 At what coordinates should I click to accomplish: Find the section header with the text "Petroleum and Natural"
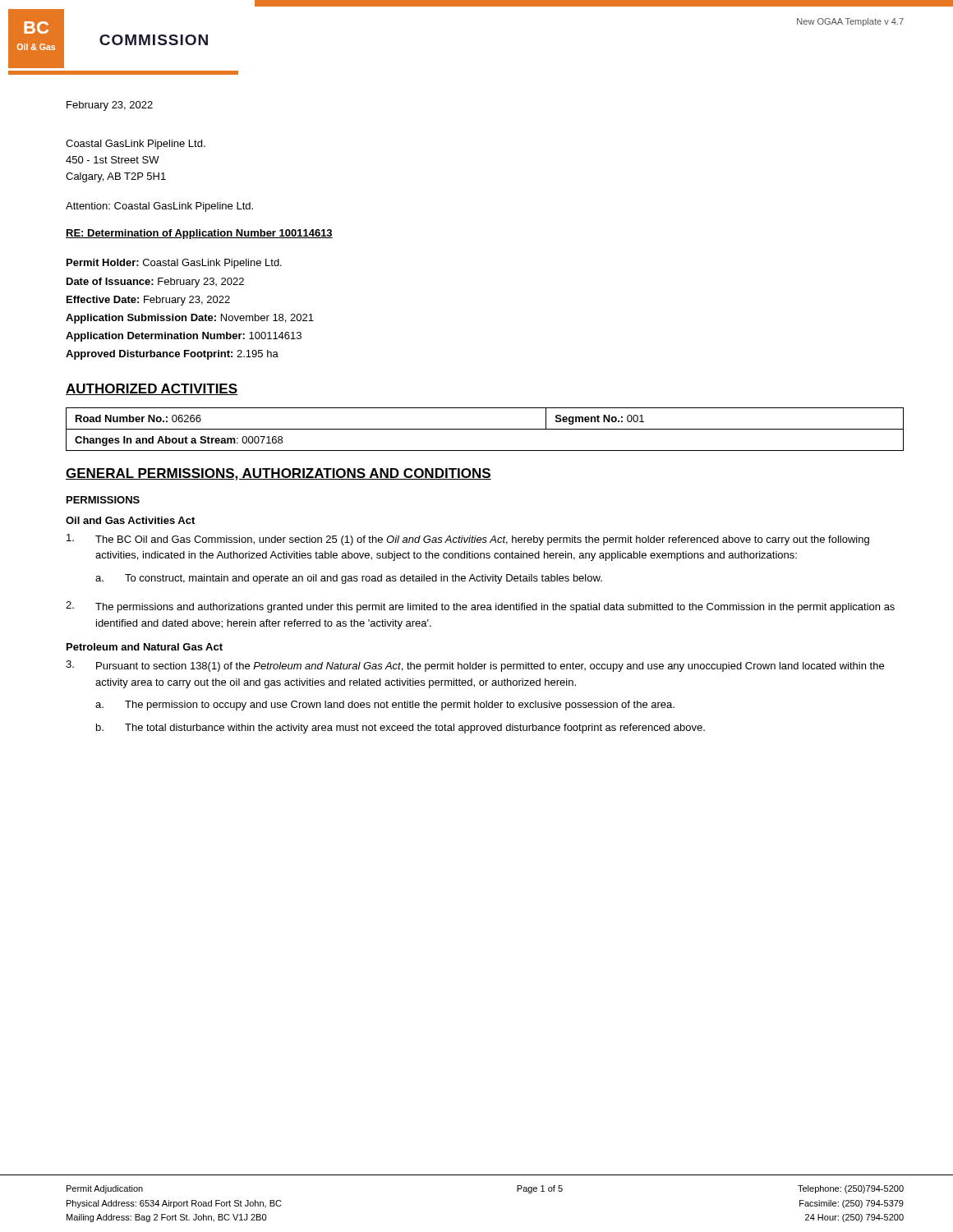click(144, 647)
